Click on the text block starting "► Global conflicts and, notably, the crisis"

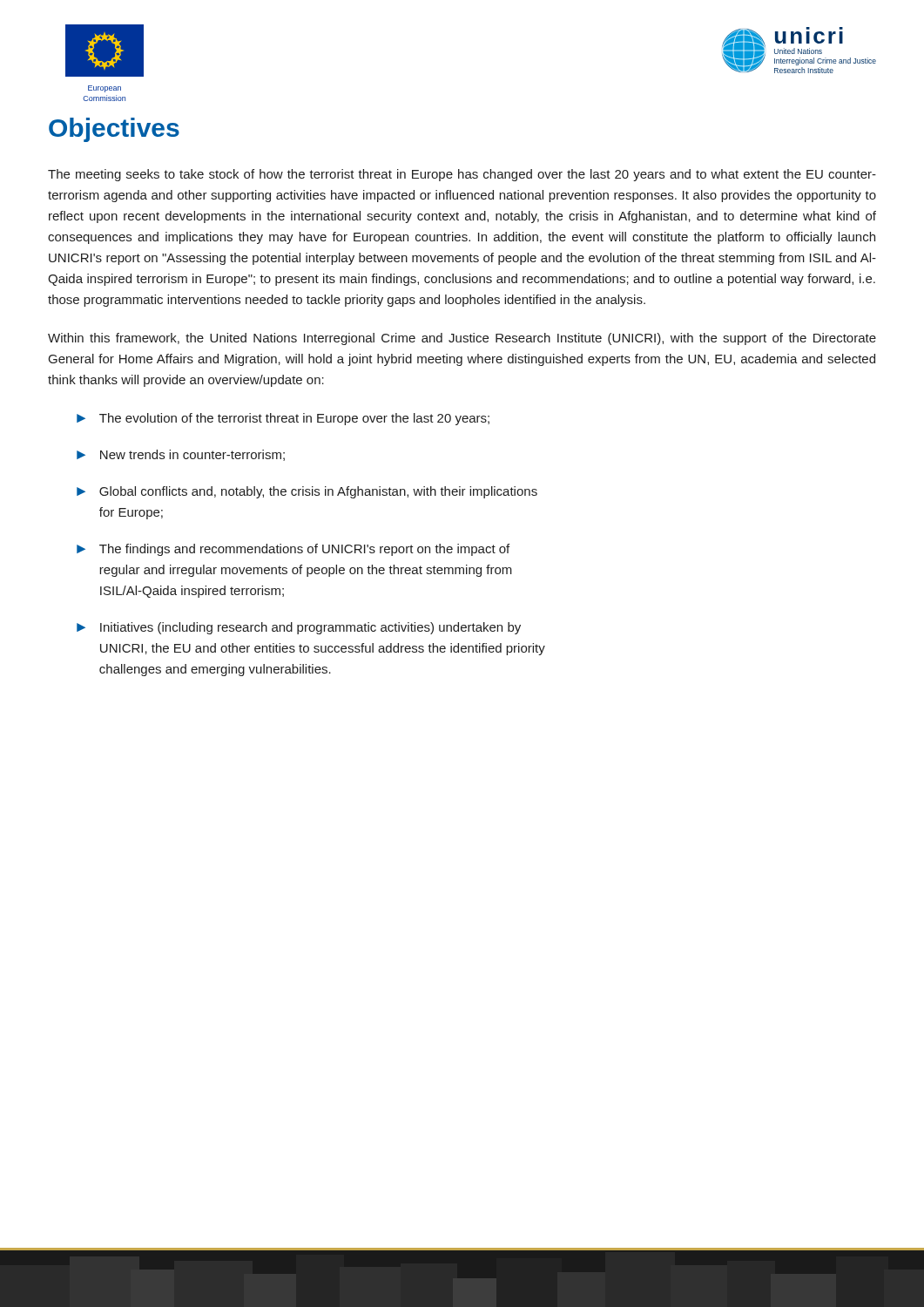tap(306, 502)
